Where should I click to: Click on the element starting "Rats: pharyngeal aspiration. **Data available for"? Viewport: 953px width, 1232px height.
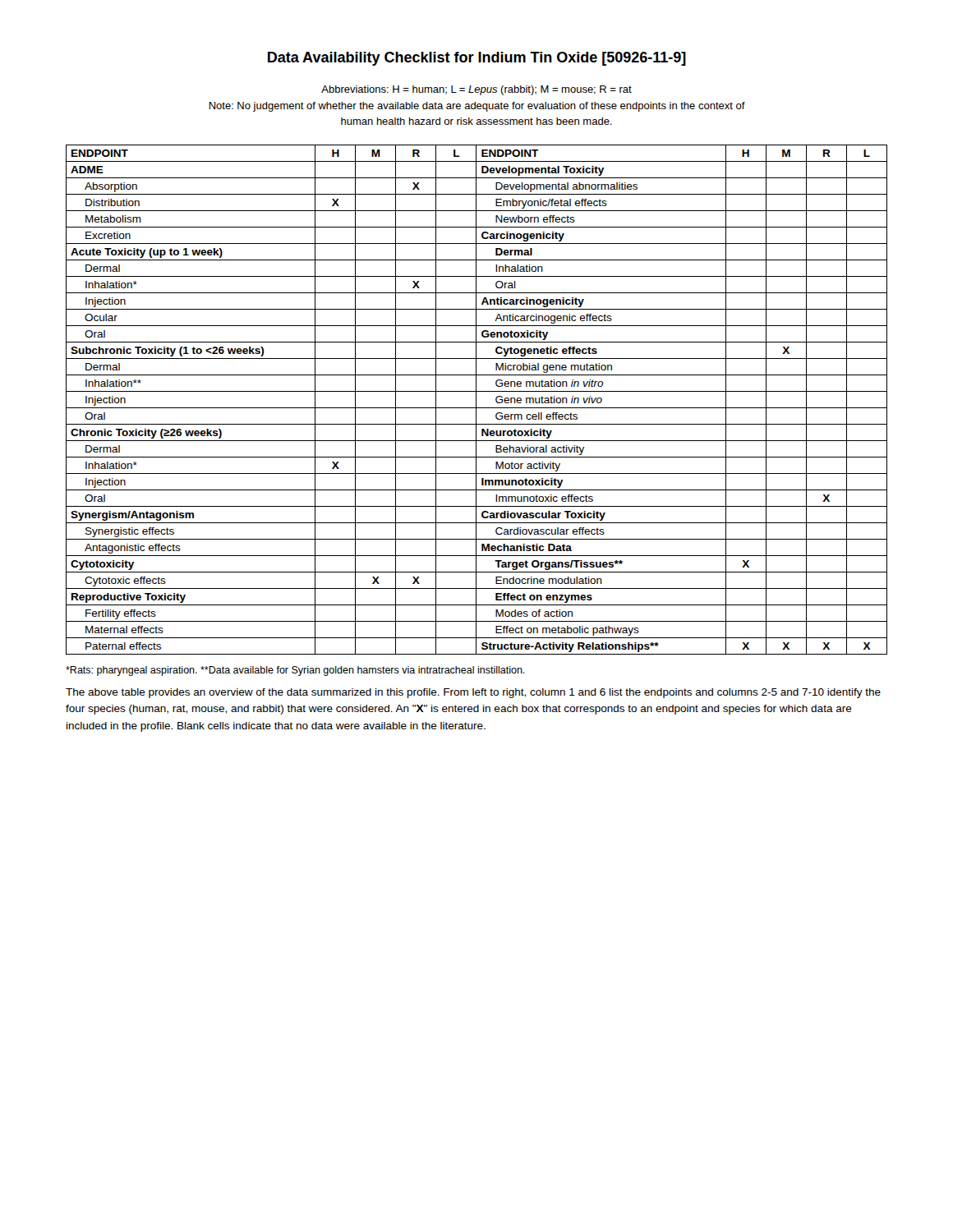coord(295,670)
